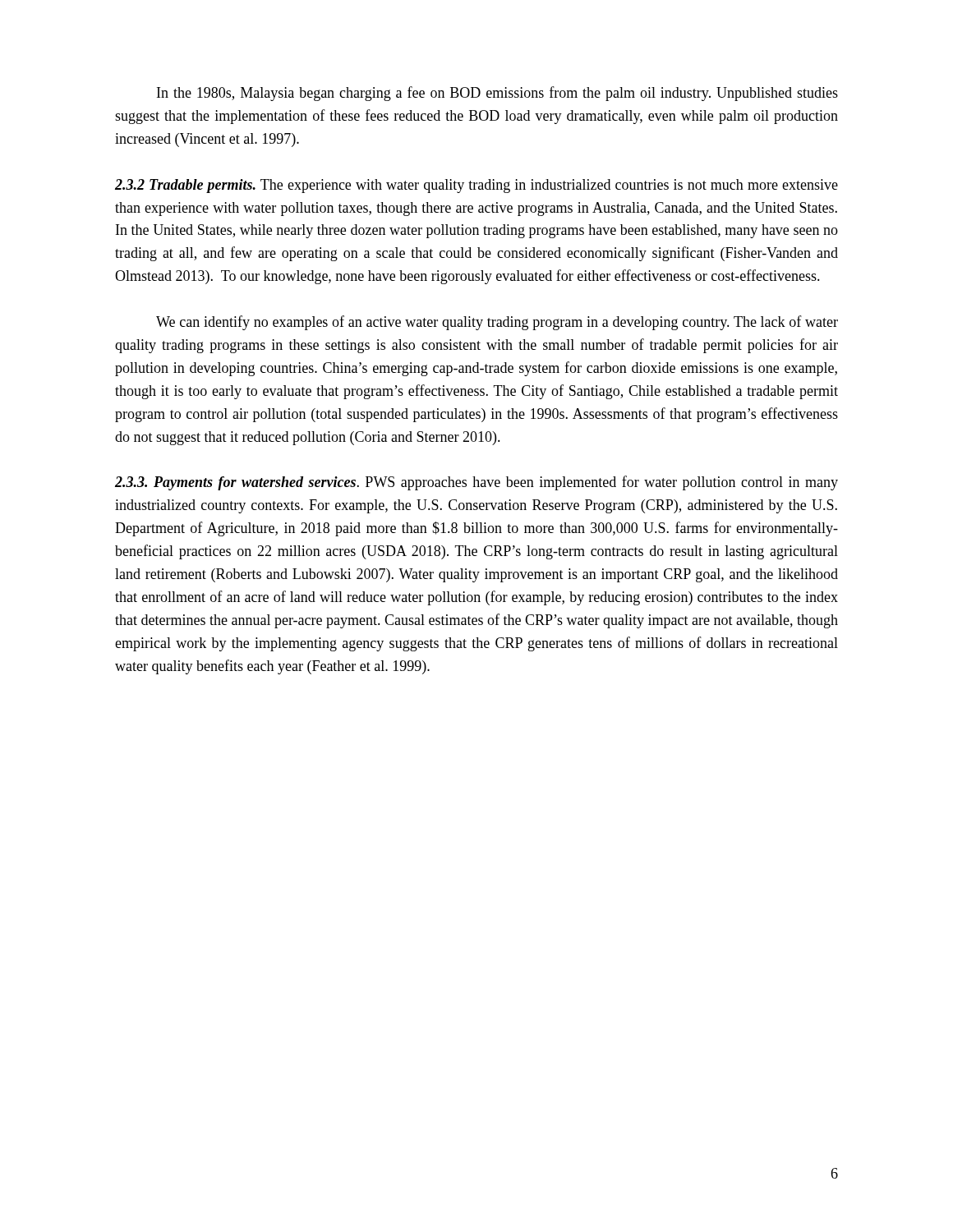Screen dimensions: 1232x953
Task: Locate the block of text that opens with "3.3. Payments for watershed services. PWS approaches"
Action: [476, 574]
